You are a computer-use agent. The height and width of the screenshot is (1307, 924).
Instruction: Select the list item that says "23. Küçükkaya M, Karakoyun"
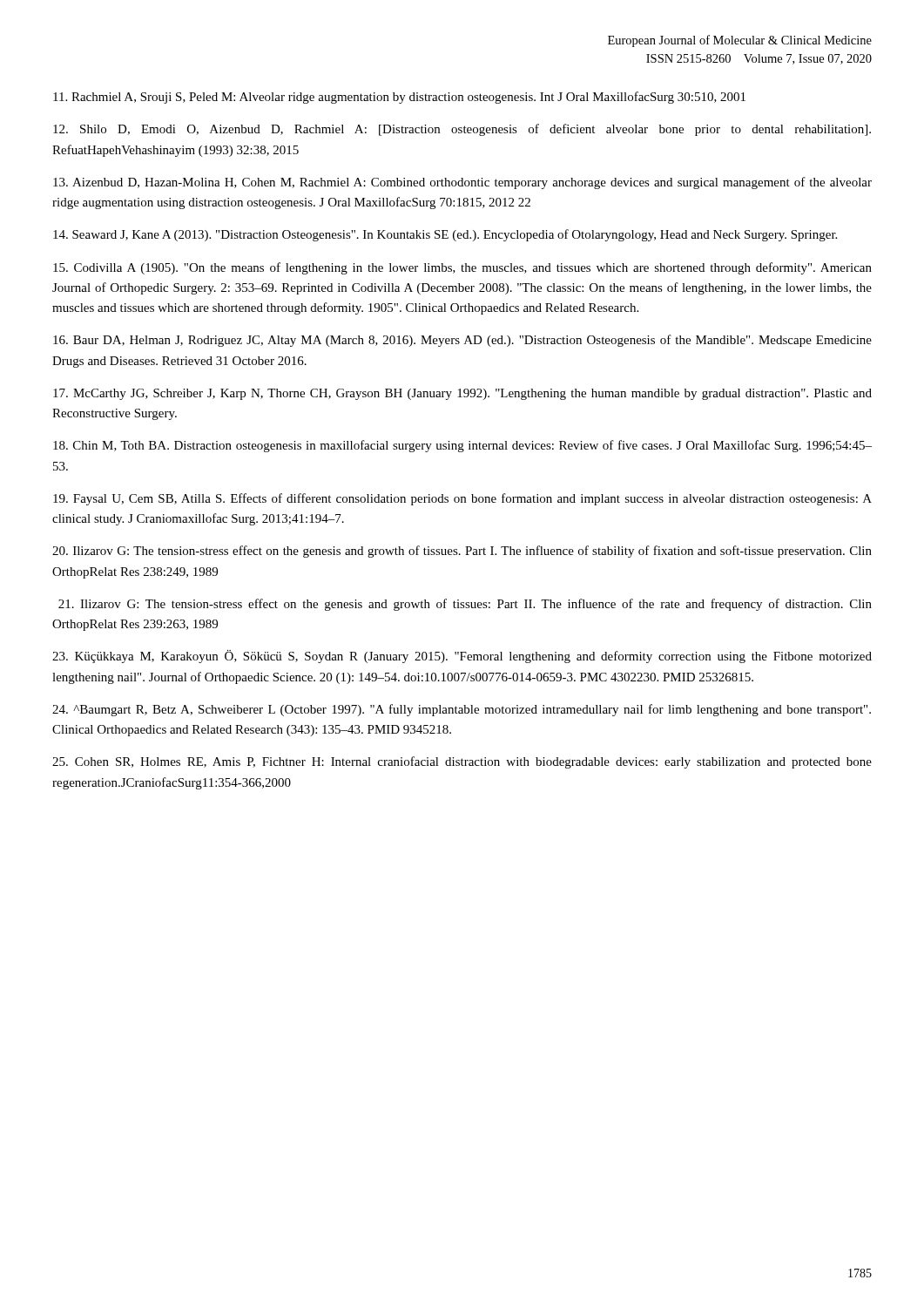pyautogui.click(x=462, y=666)
